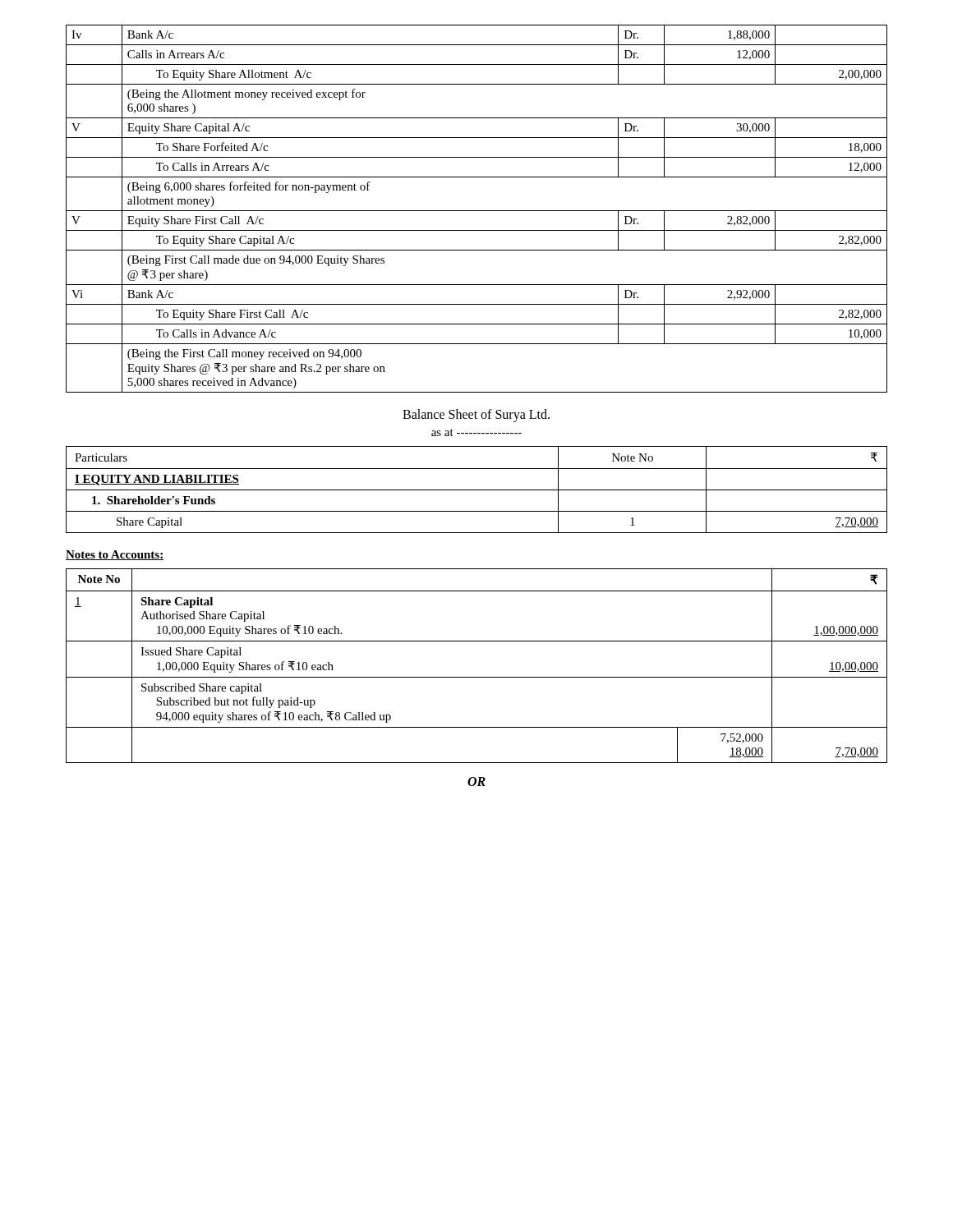Select the table that reads "Share Capital Authorised Share"
The height and width of the screenshot is (1232, 953).
tap(476, 666)
